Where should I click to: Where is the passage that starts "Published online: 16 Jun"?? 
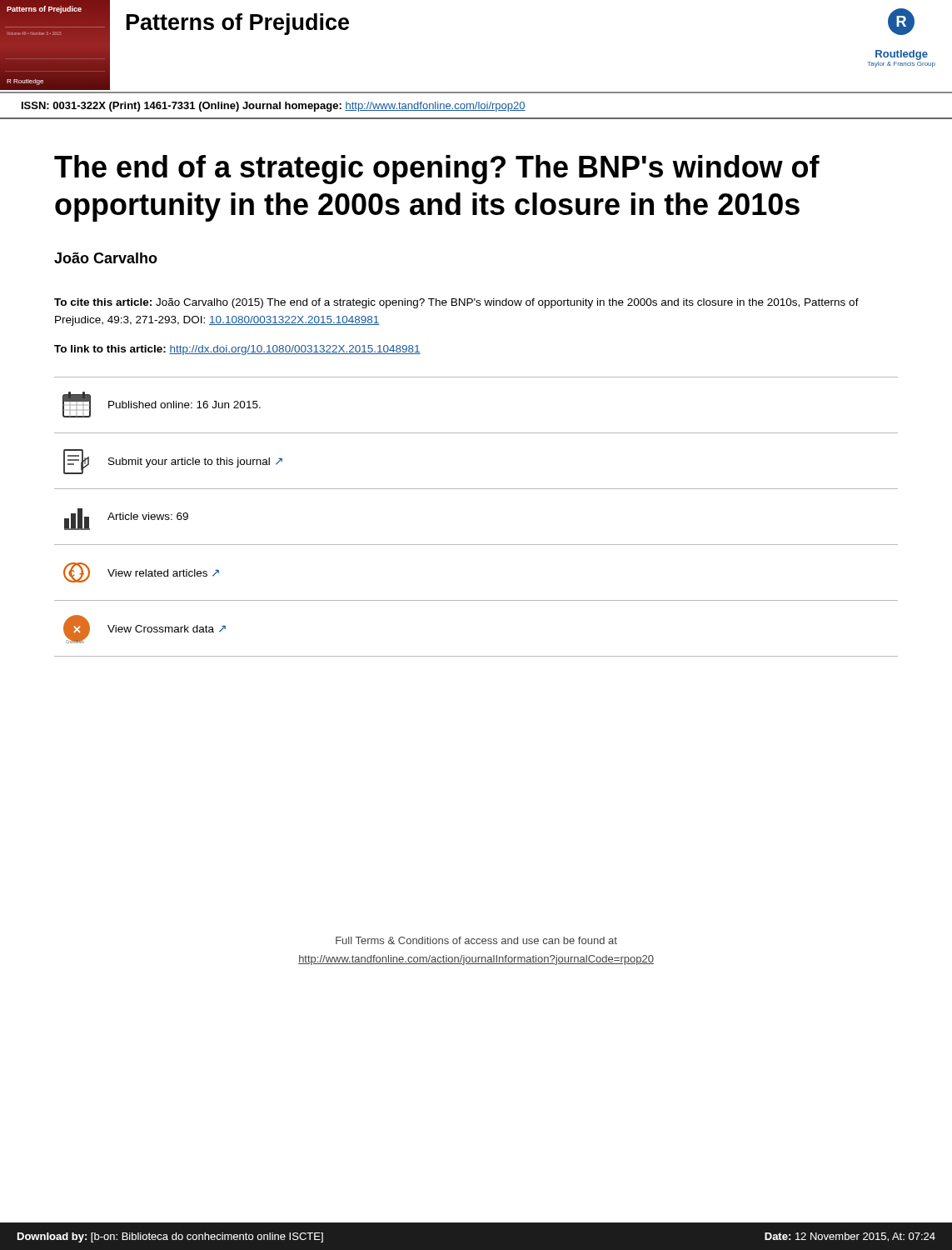tap(162, 405)
